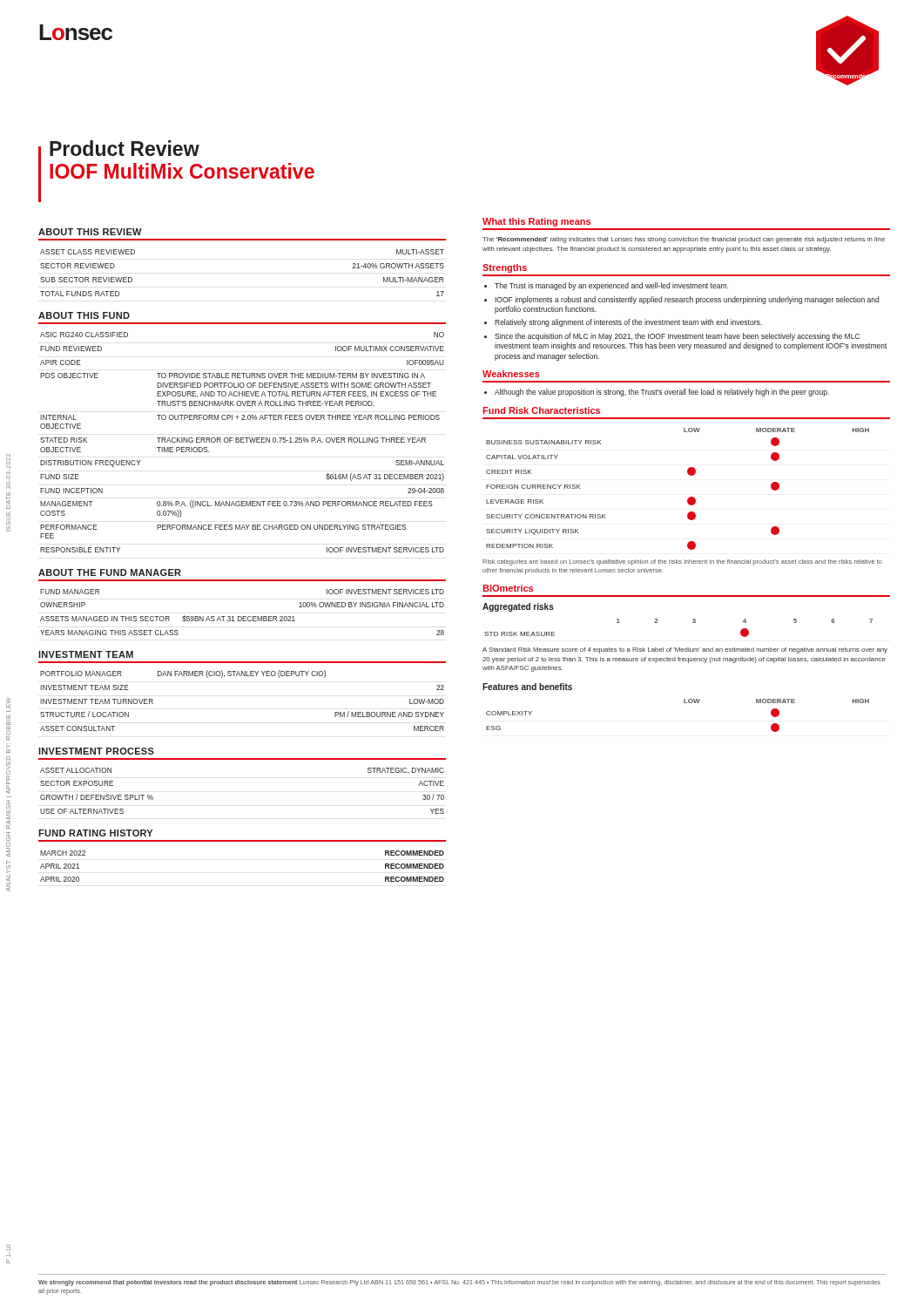Locate the section header containing "Features and benefits"
Viewport: 924px width, 1307px height.
tap(527, 687)
